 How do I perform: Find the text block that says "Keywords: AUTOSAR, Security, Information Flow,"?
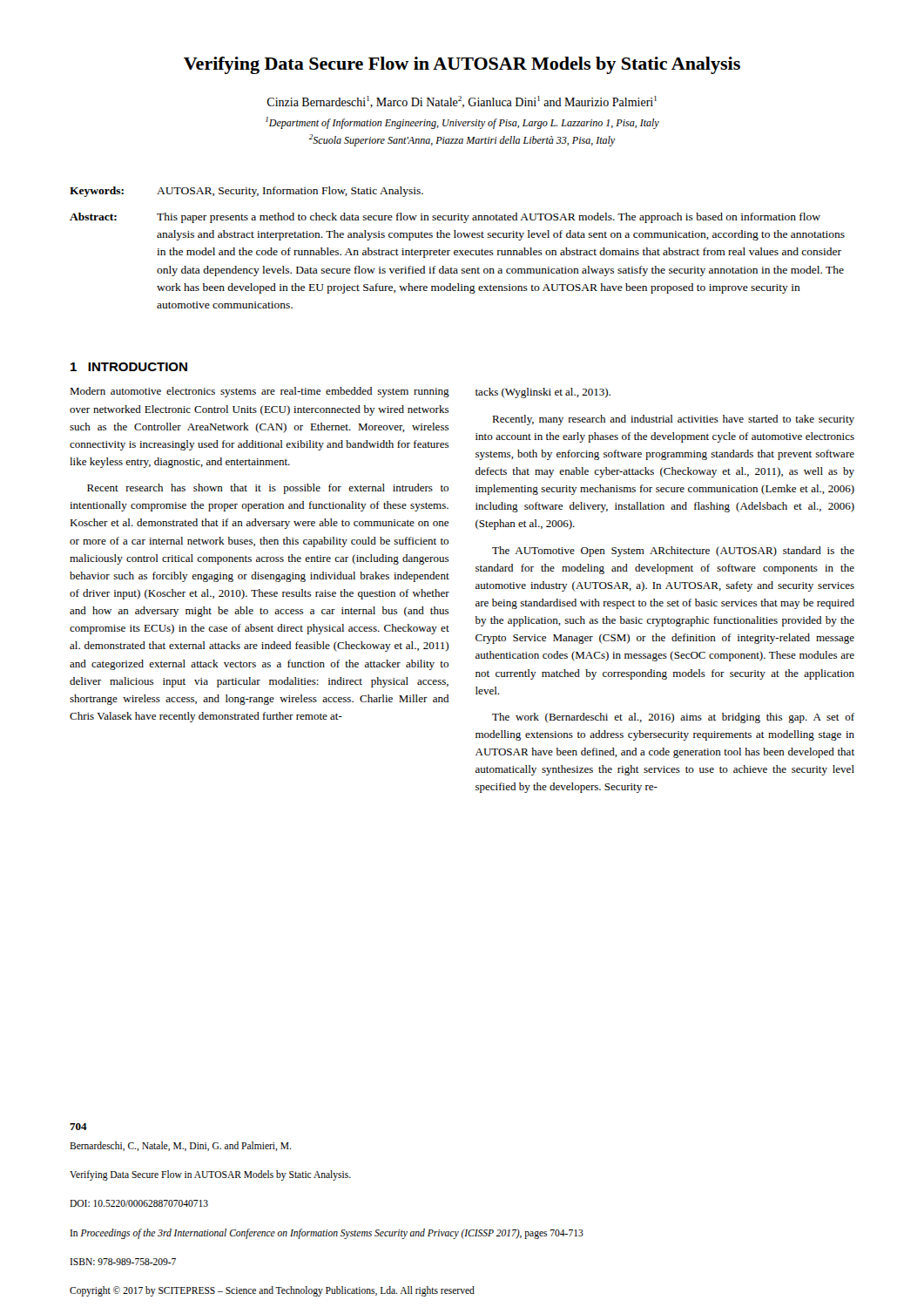coord(246,192)
